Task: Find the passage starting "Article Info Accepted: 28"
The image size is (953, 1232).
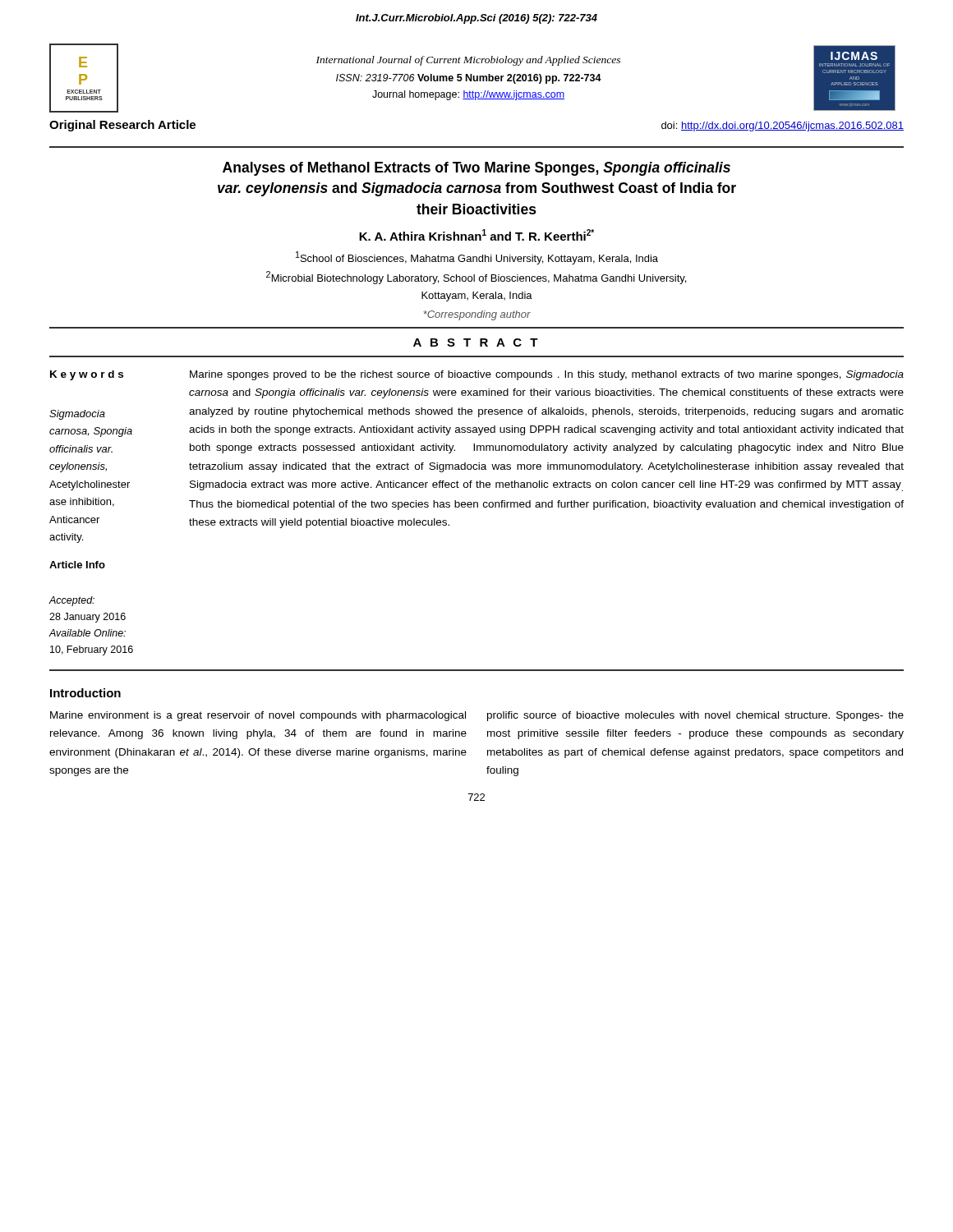Action: [112, 606]
